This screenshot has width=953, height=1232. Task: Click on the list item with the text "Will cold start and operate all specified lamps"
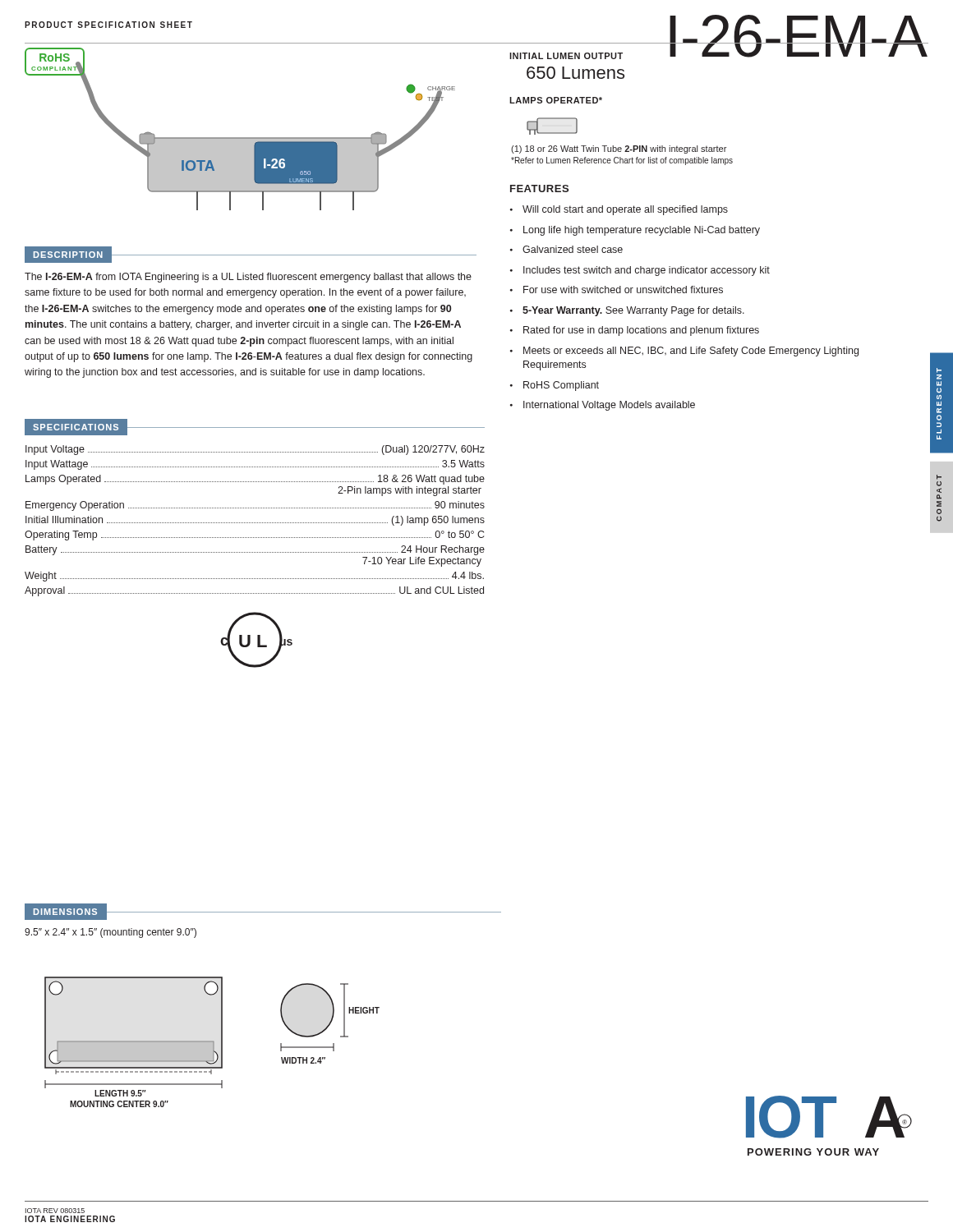click(625, 210)
